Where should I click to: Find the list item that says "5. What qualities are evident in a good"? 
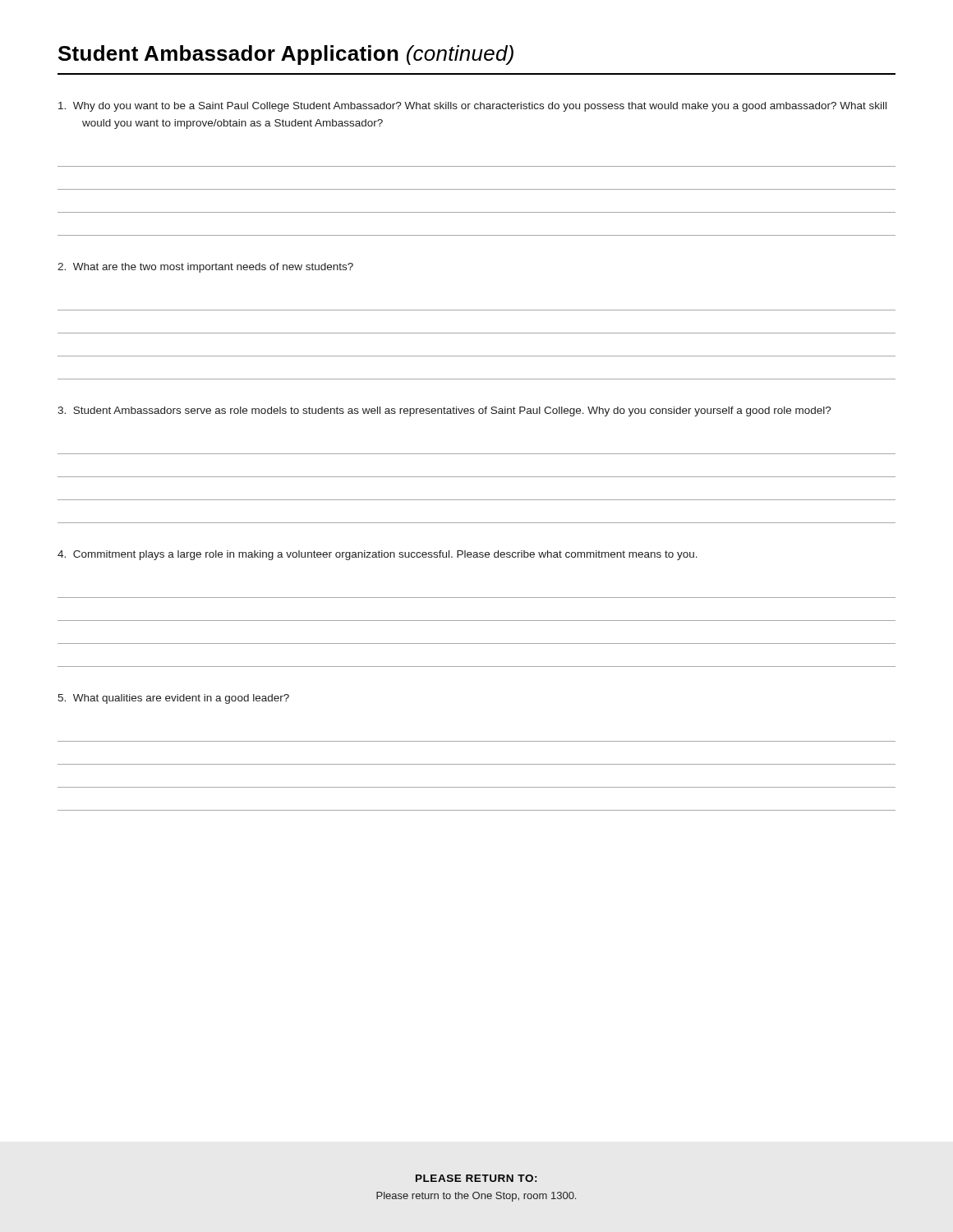[476, 750]
